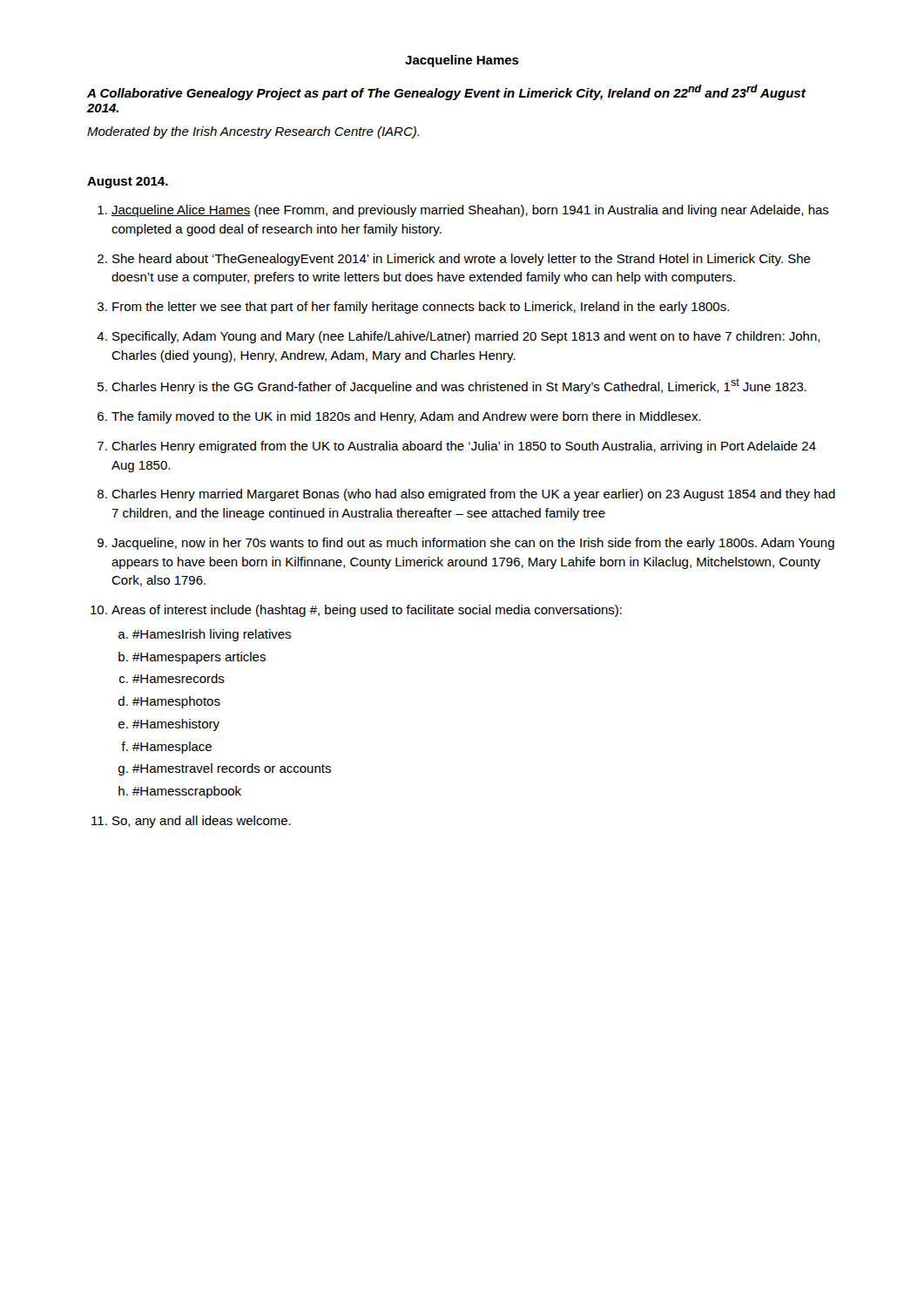
Task: Navigate to the region starting "A Collaborative Genealogy Project as"
Action: (x=446, y=99)
